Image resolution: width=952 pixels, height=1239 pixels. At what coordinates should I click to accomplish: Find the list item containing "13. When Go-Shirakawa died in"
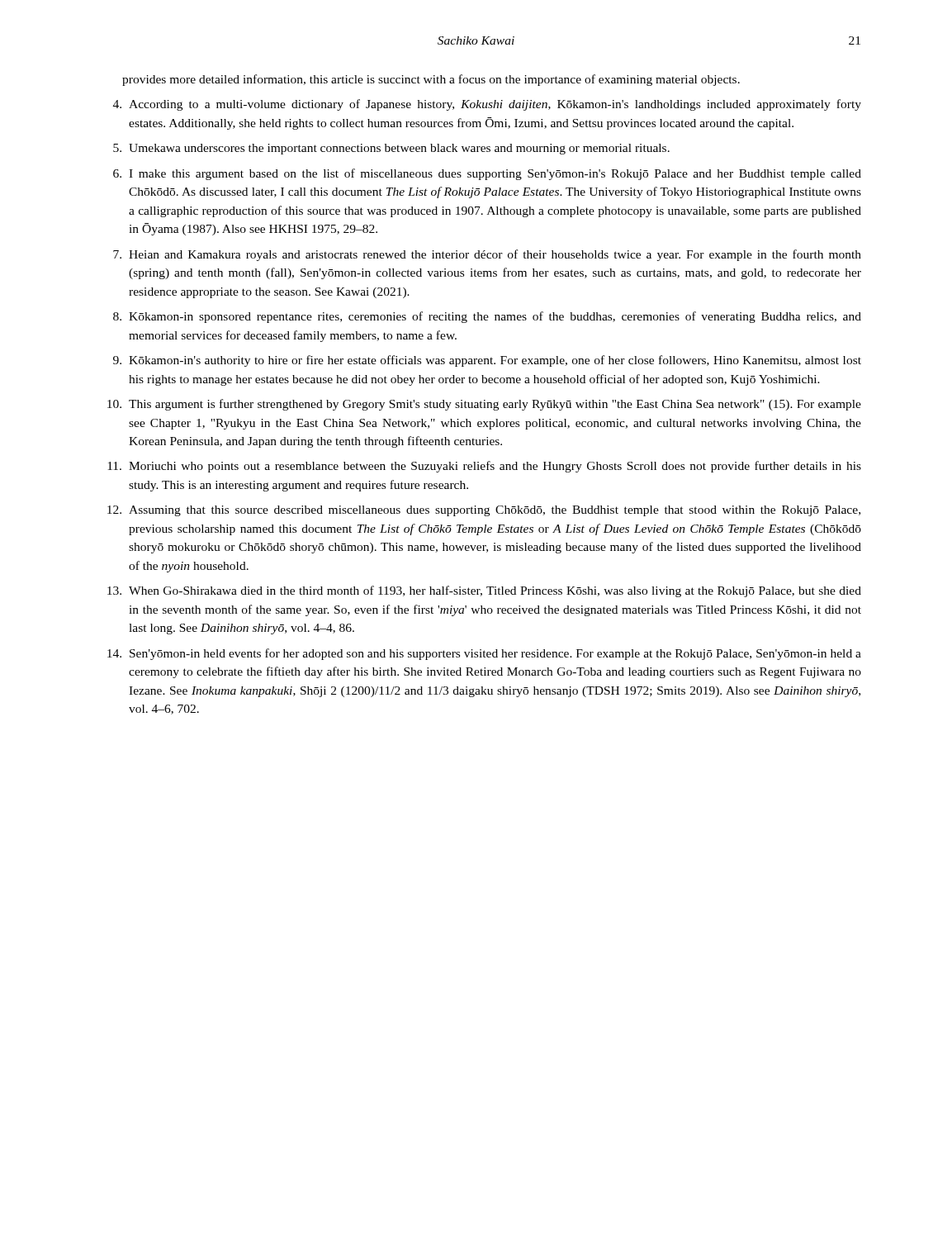coord(476,610)
